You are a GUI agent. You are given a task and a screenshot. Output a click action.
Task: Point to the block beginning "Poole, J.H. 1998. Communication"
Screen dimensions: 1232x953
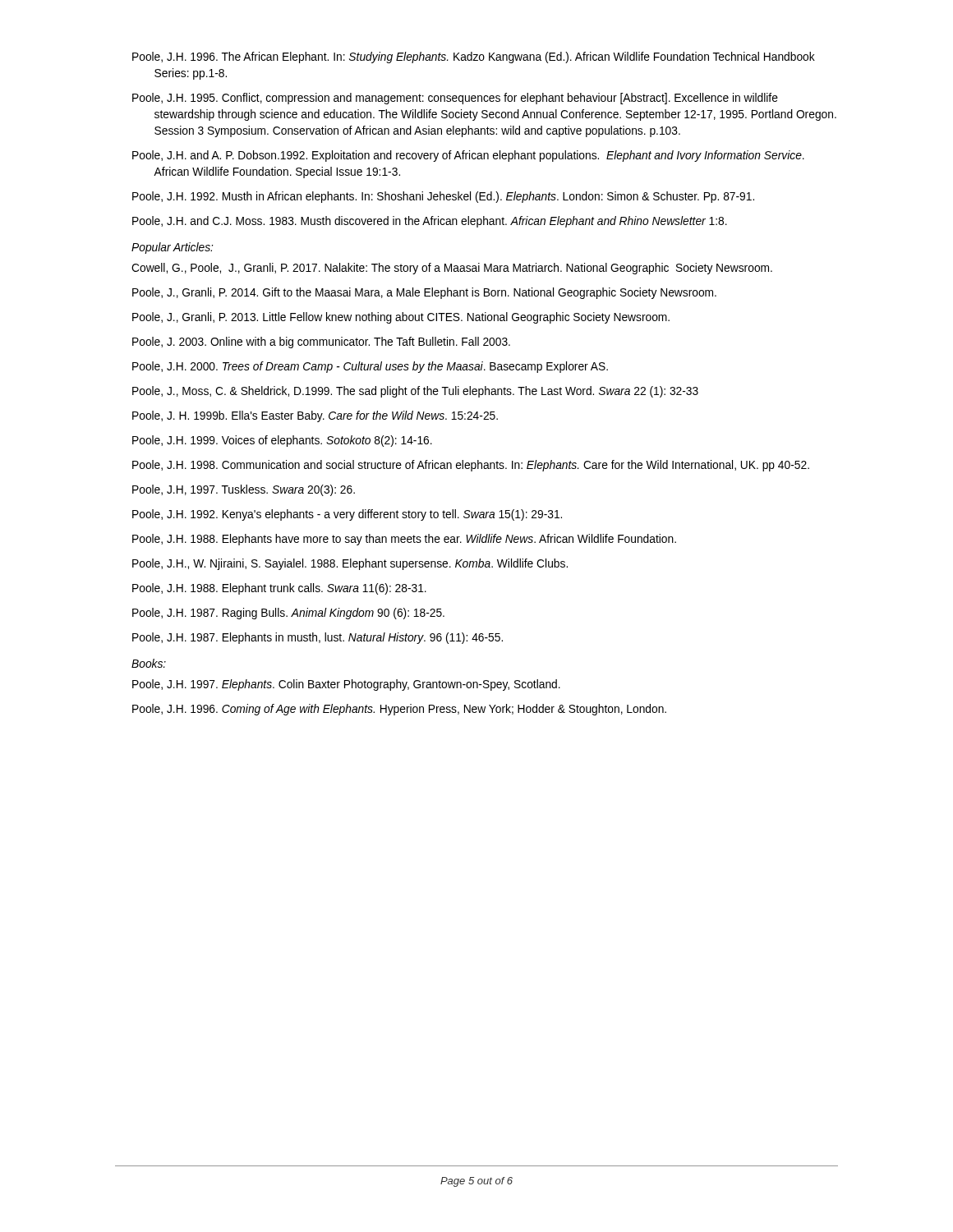tap(471, 465)
